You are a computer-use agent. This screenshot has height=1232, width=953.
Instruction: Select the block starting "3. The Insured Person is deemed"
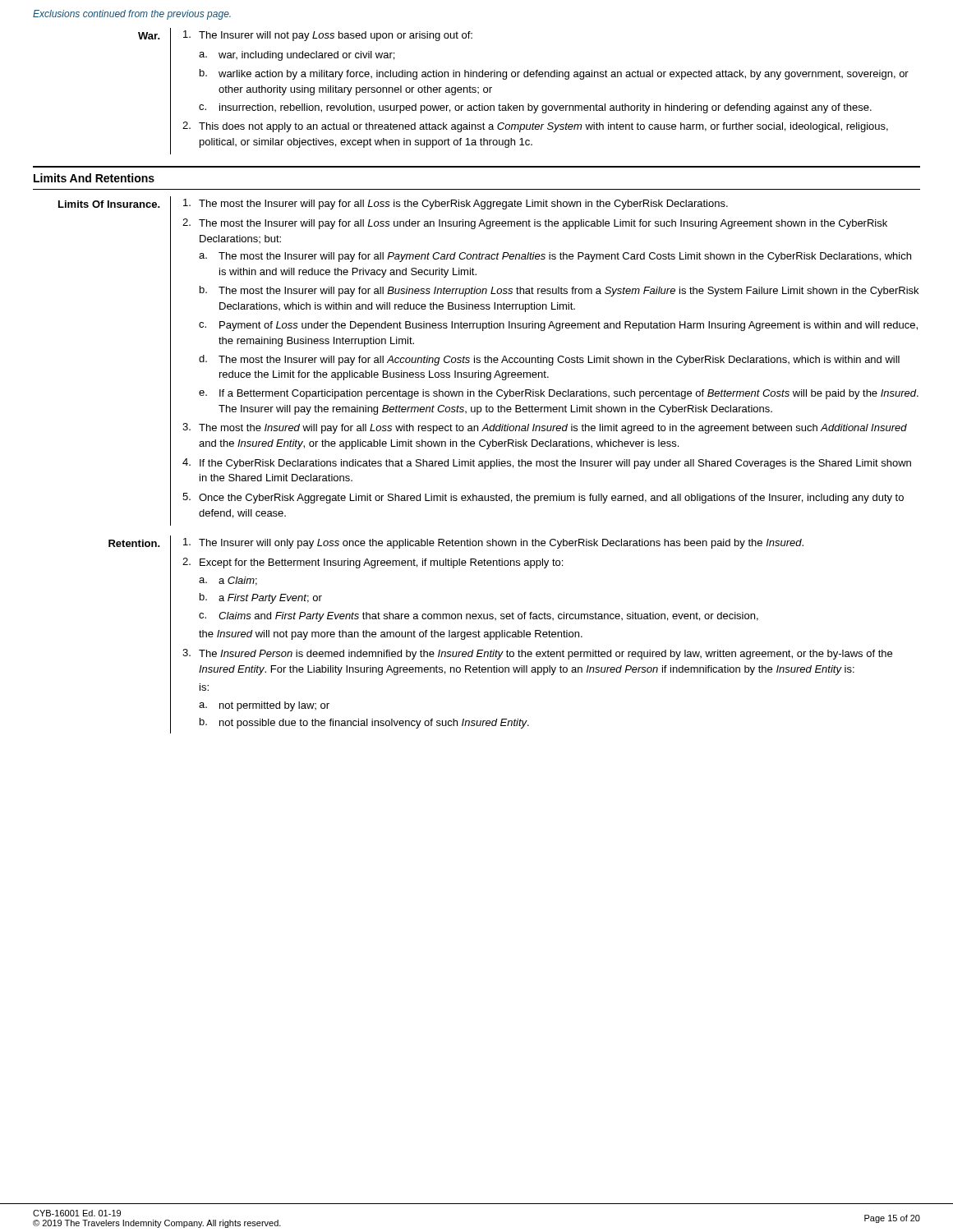point(537,654)
